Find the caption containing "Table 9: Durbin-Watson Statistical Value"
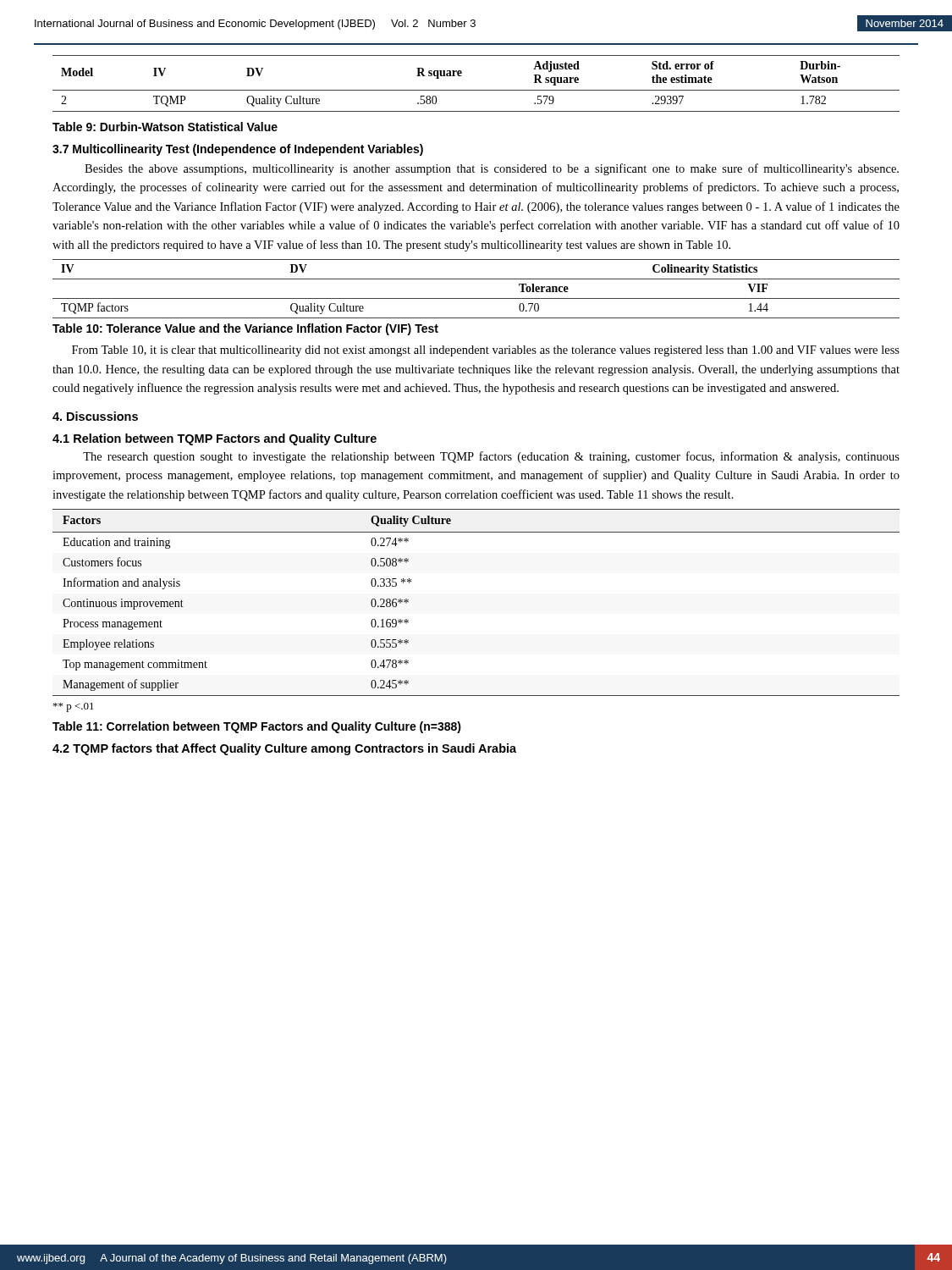This screenshot has width=952, height=1270. pyautogui.click(x=165, y=127)
